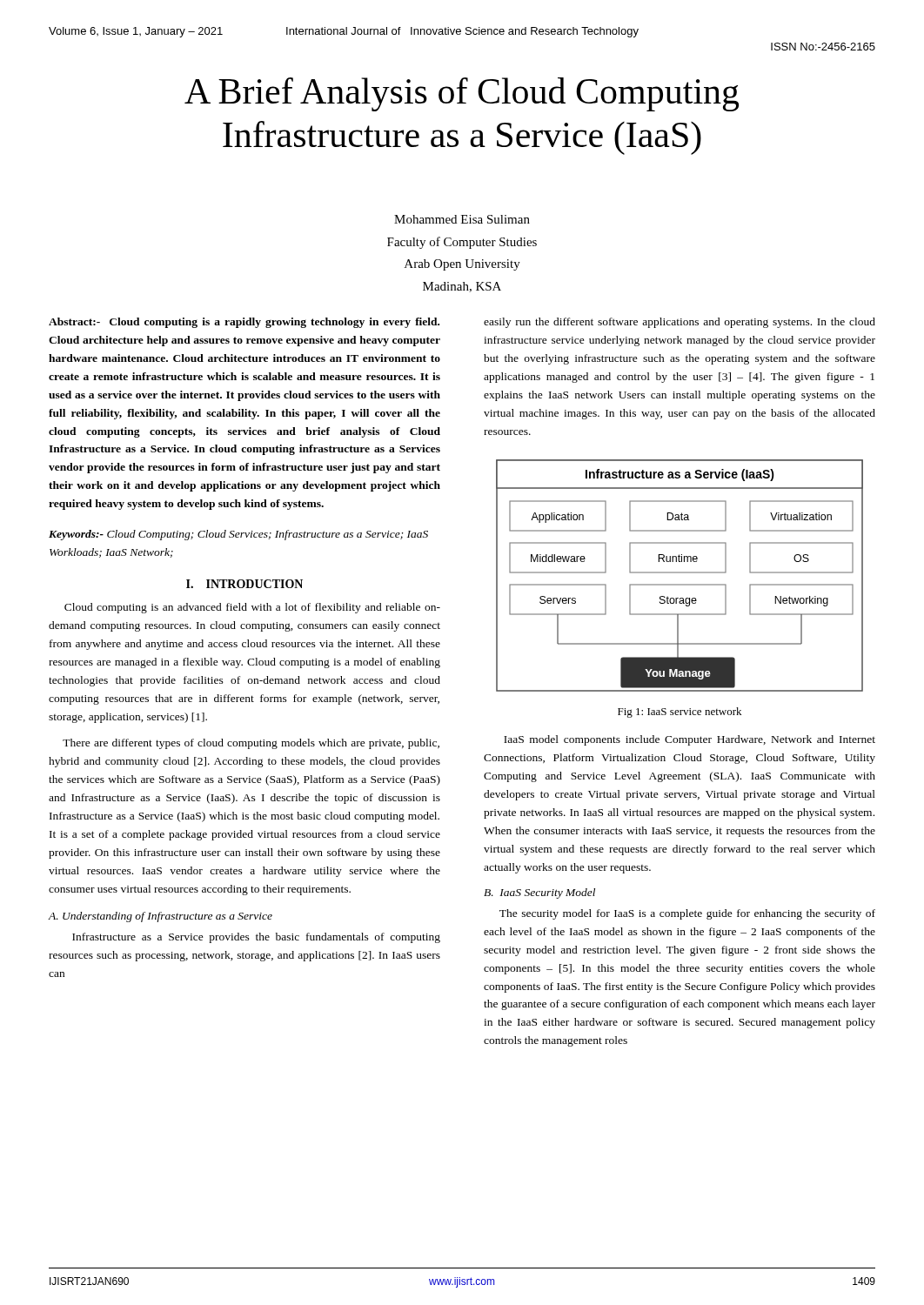This screenshot has width=924, height=1305.
Task: Select the region starting "I. INTRODUCTION"
Action: [x=244, y=584]
